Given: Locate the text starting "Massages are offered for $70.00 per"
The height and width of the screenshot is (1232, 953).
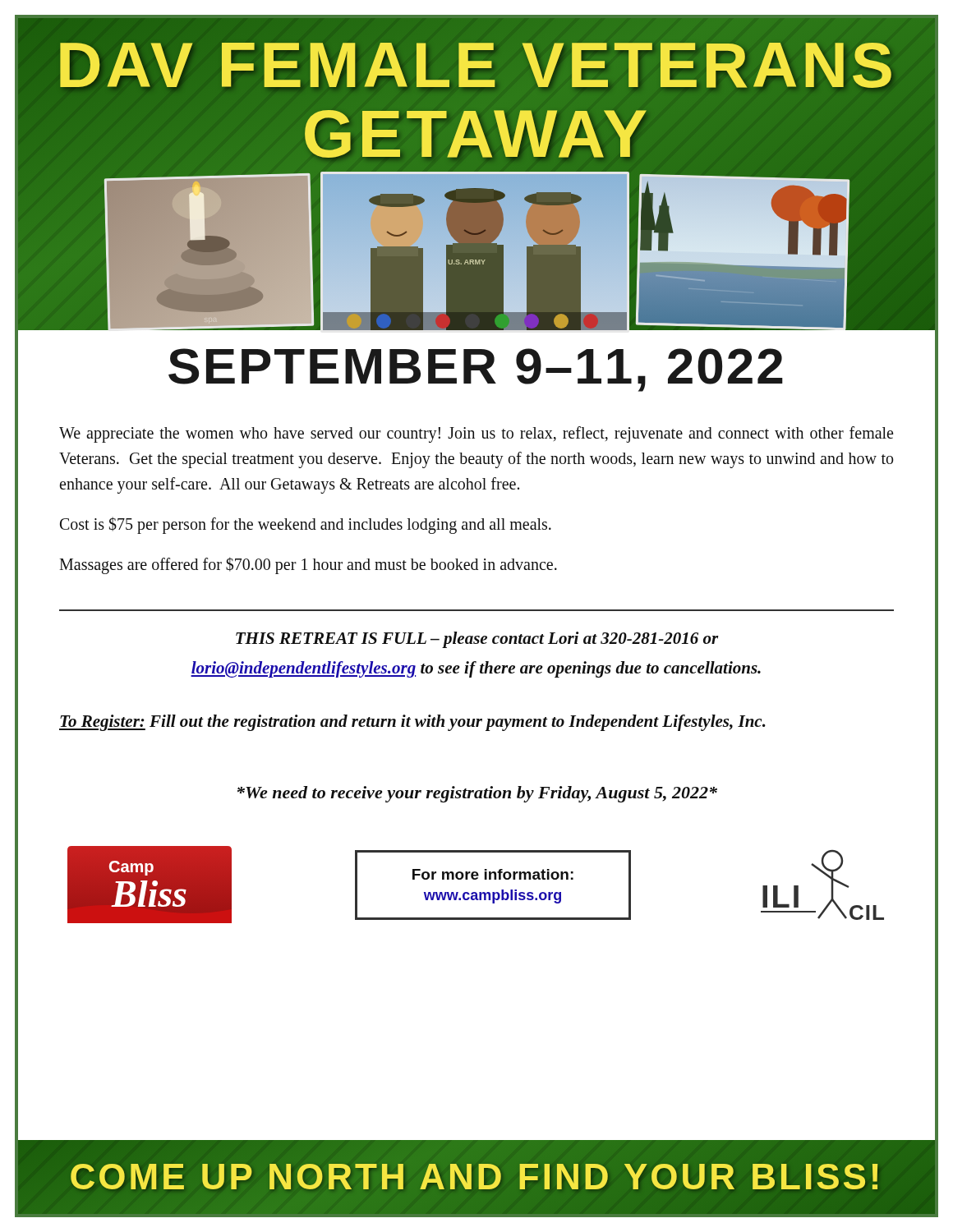Looking at the screenshot, I should [x=308, y=564].
